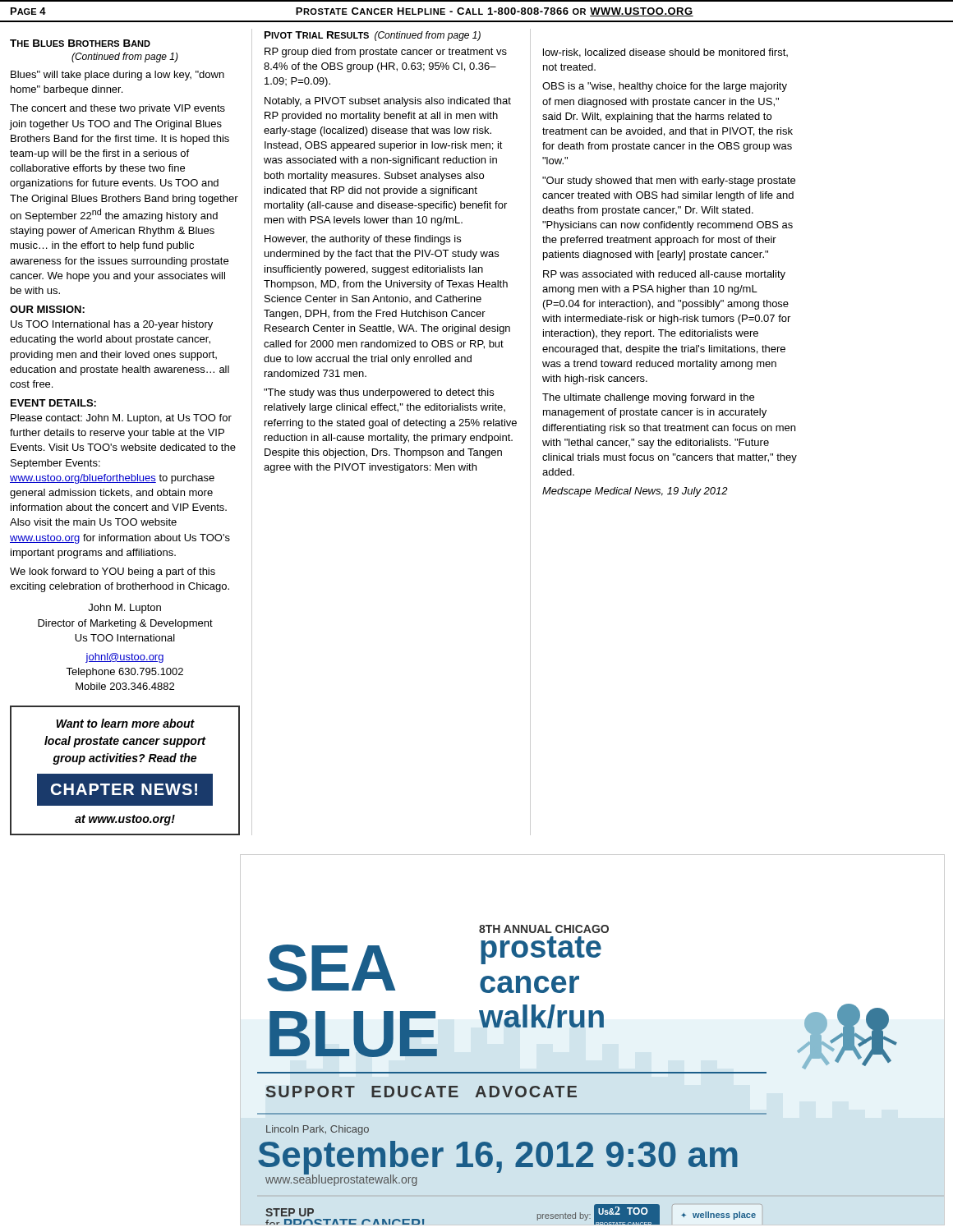Find the block on this page that starts "Notably, a PIVOT subset analysis also"
This screenshot has width=953, height=1232.
click(391, 160)
